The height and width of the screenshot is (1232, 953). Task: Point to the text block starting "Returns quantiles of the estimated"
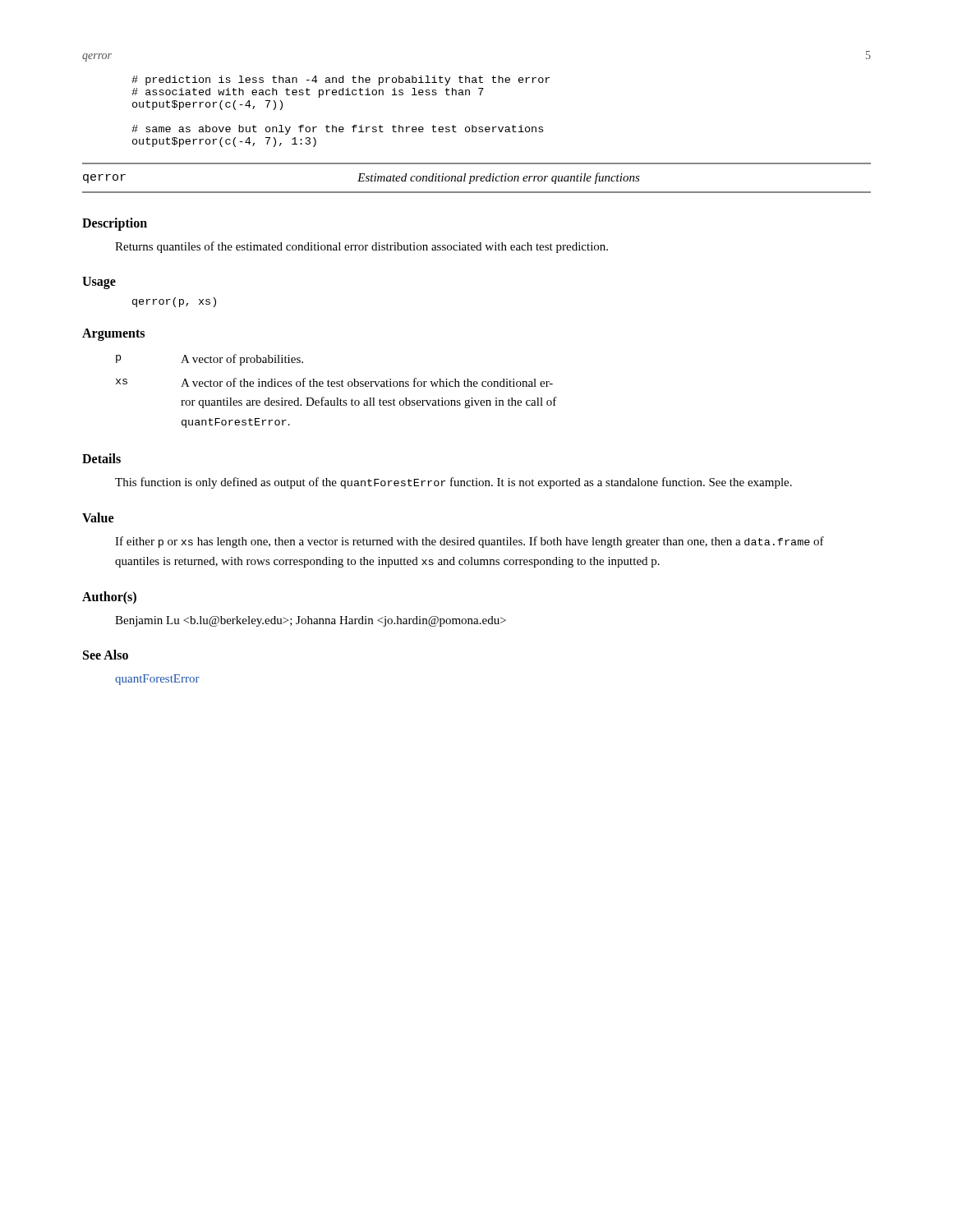tap(362, 246)
